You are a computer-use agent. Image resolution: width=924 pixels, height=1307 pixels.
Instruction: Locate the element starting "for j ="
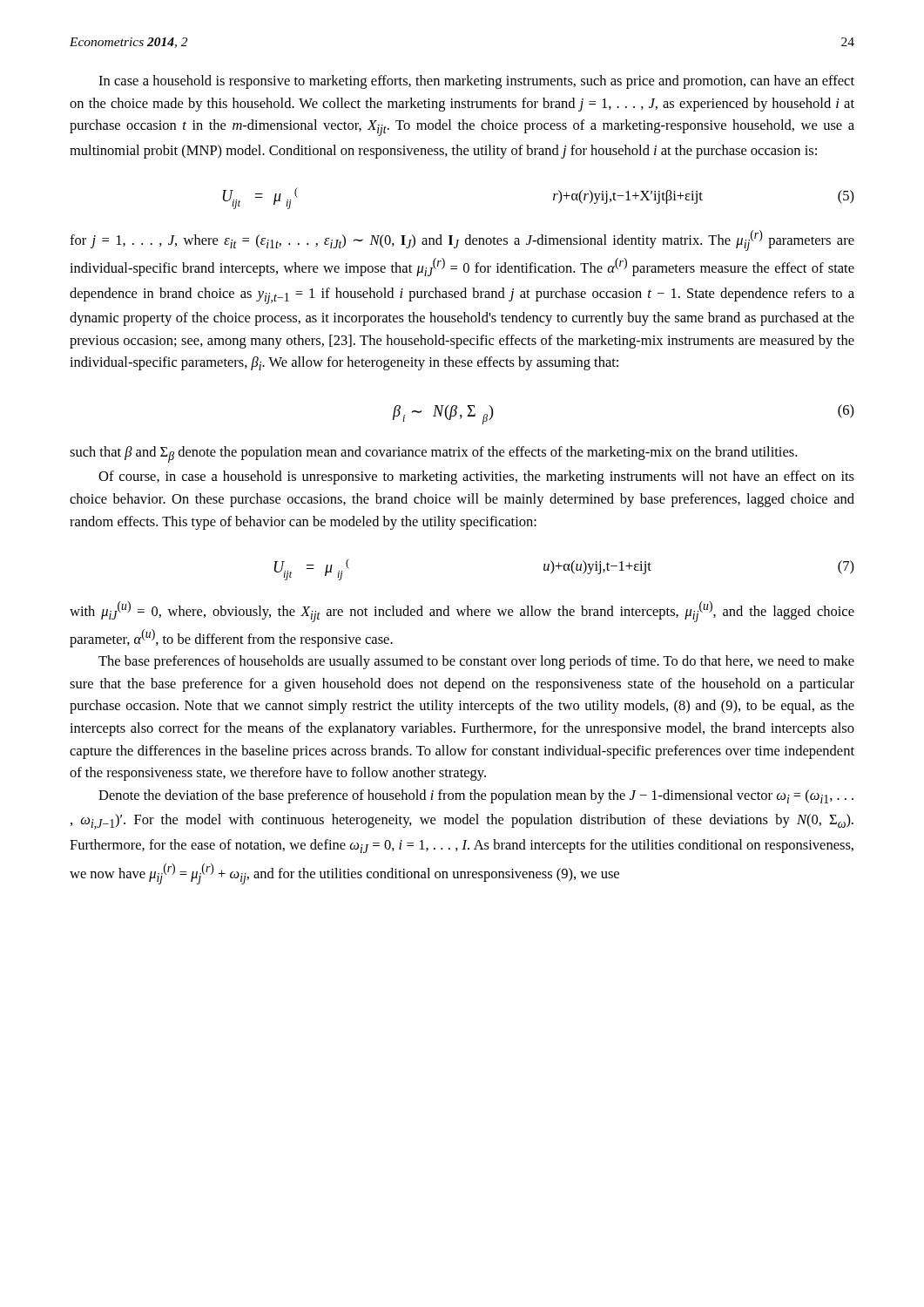click(x=462, y=301)
